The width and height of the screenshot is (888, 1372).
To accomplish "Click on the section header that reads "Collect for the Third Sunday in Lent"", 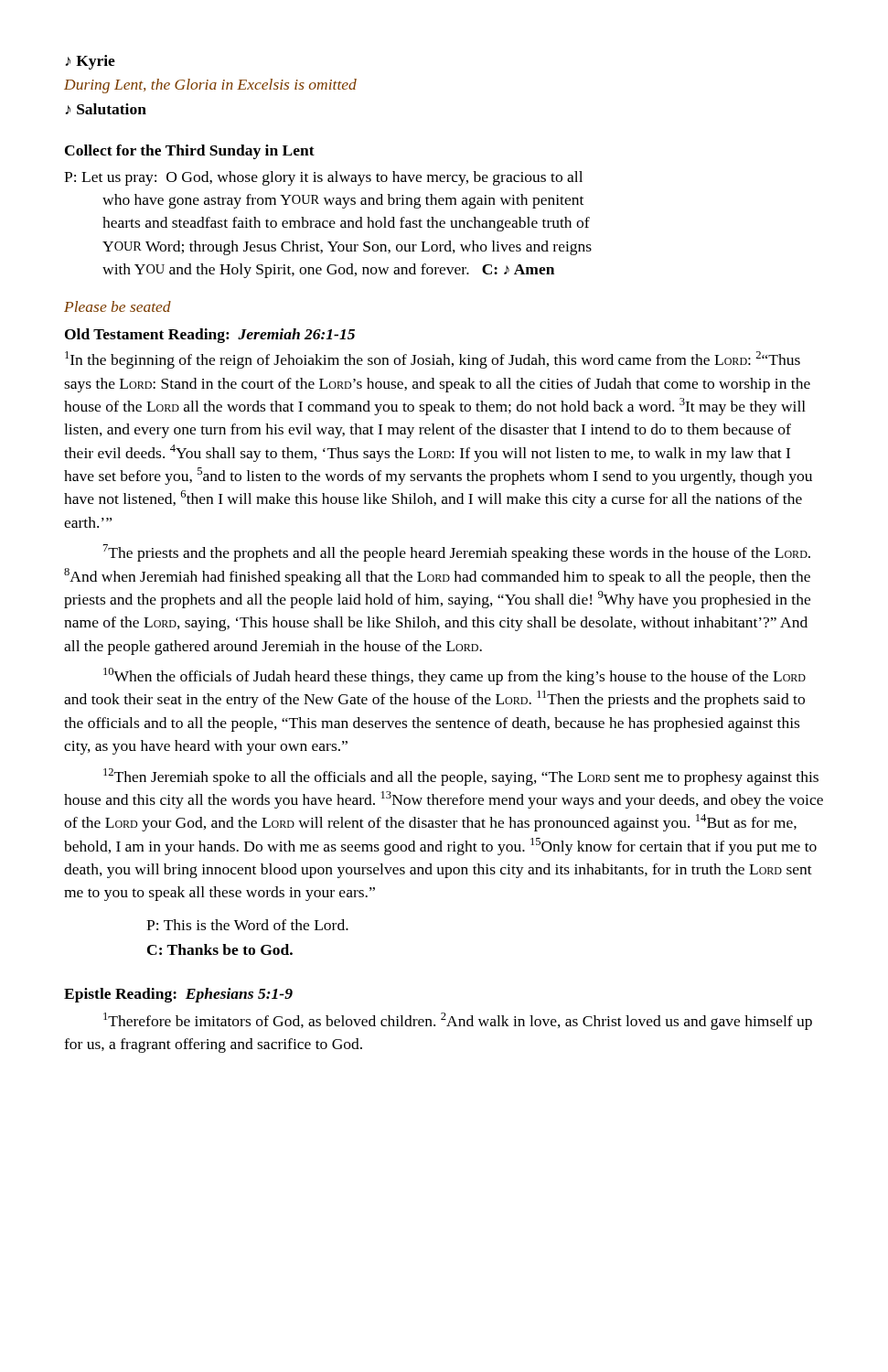I will tap(189, 150).
